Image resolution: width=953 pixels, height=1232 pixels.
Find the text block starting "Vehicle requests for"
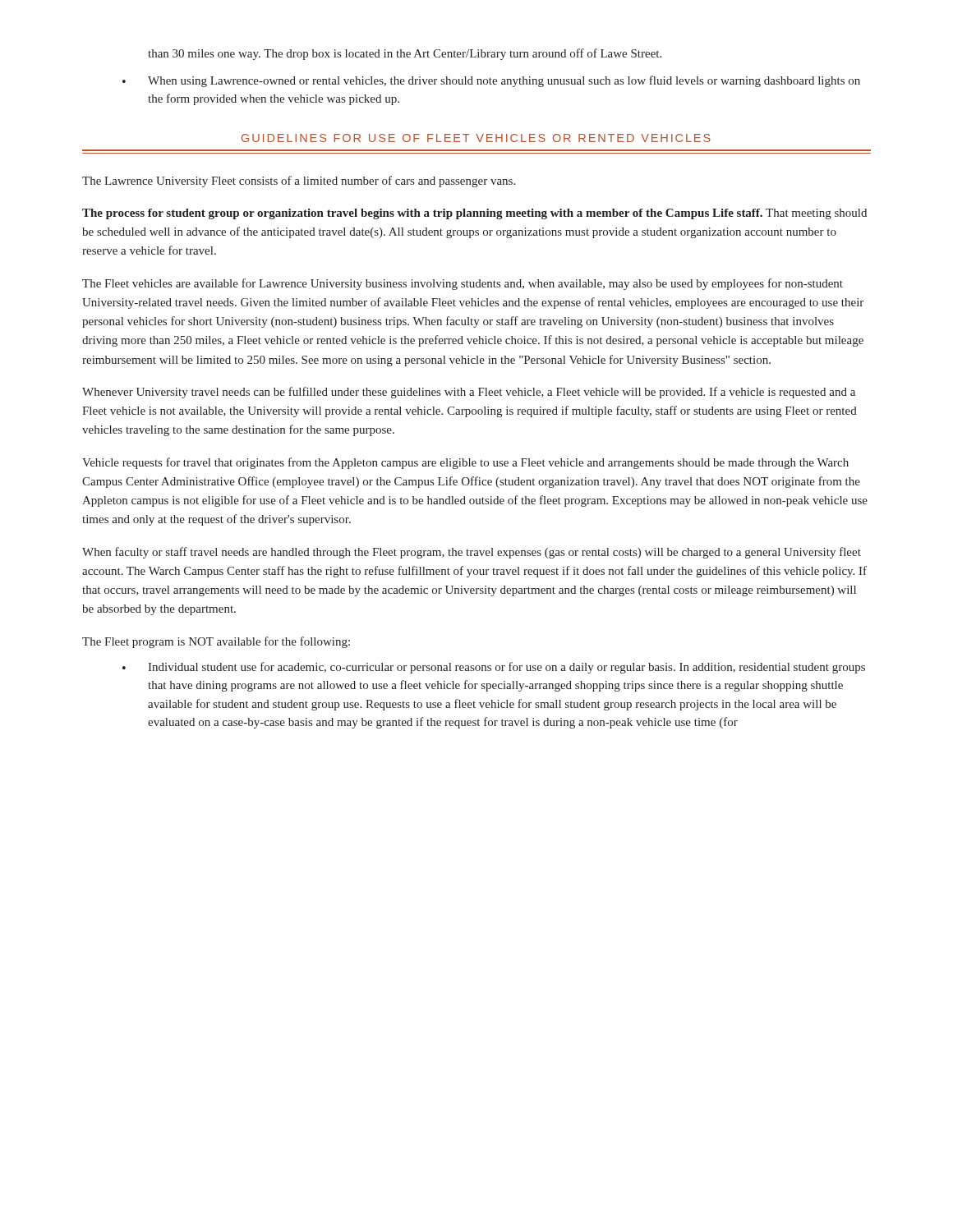[475, 491]
